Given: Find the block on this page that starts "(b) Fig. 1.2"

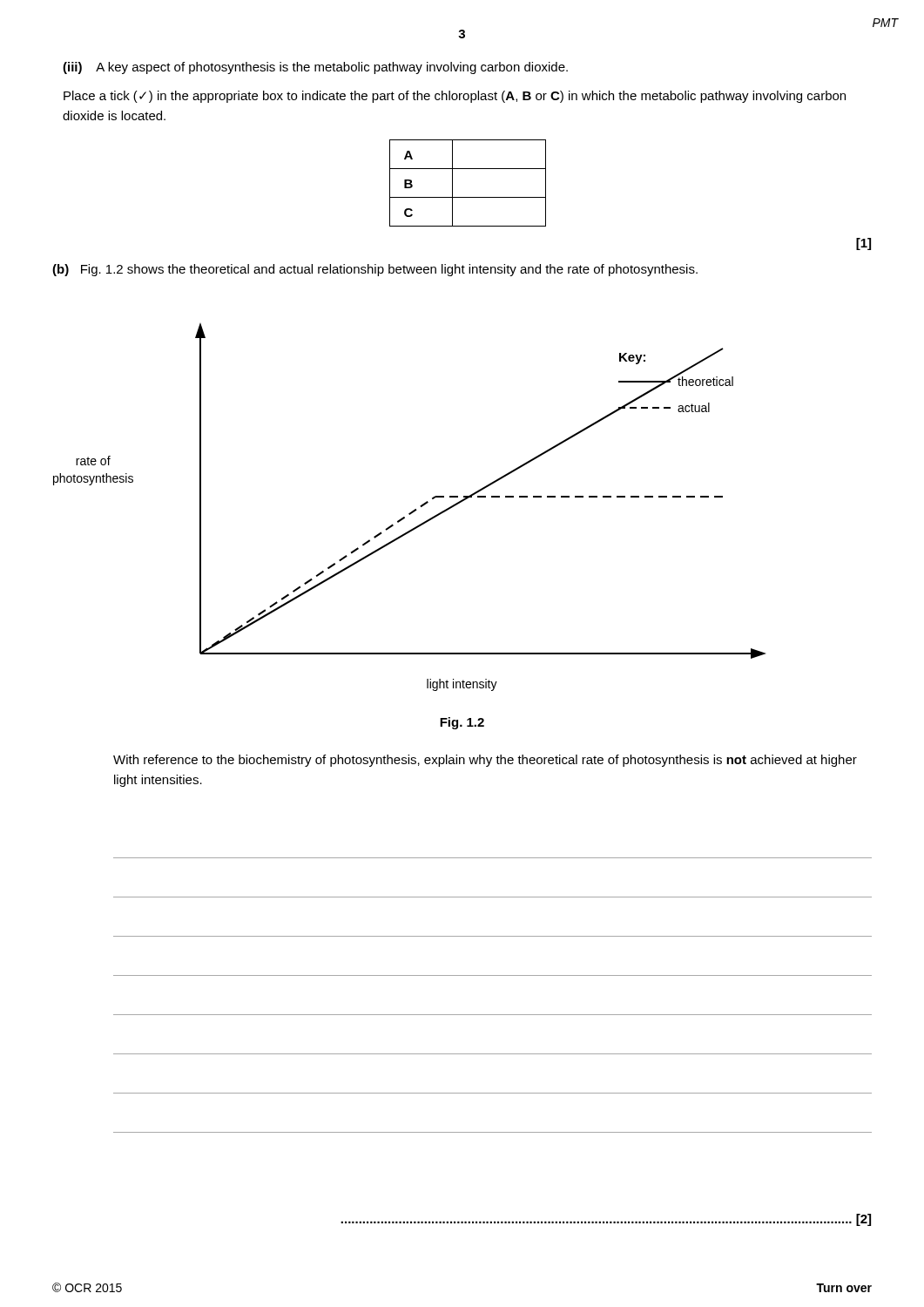Looking at the screenshot, I should tap(375, 269).
